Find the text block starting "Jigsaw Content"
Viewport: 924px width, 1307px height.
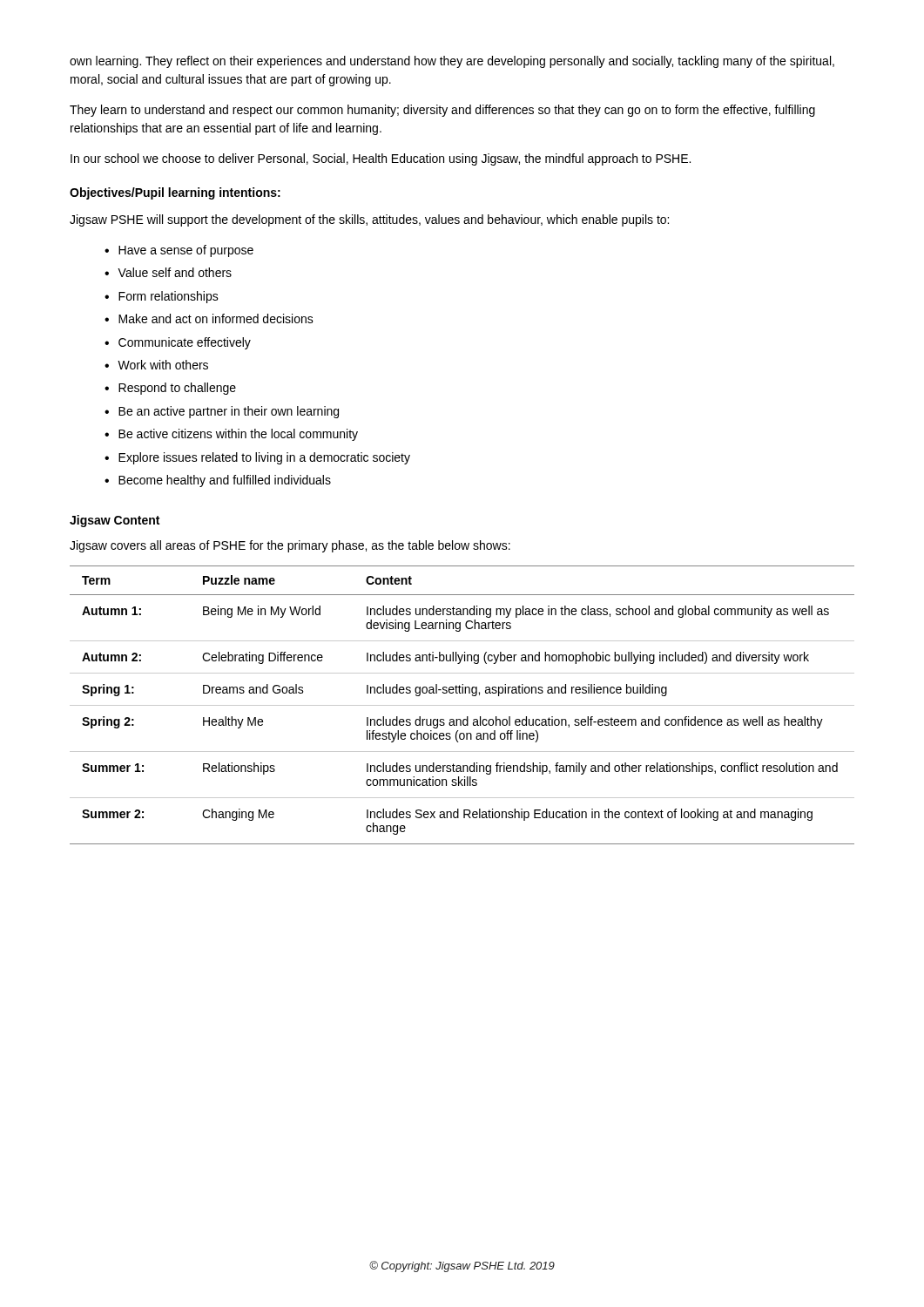115,520
